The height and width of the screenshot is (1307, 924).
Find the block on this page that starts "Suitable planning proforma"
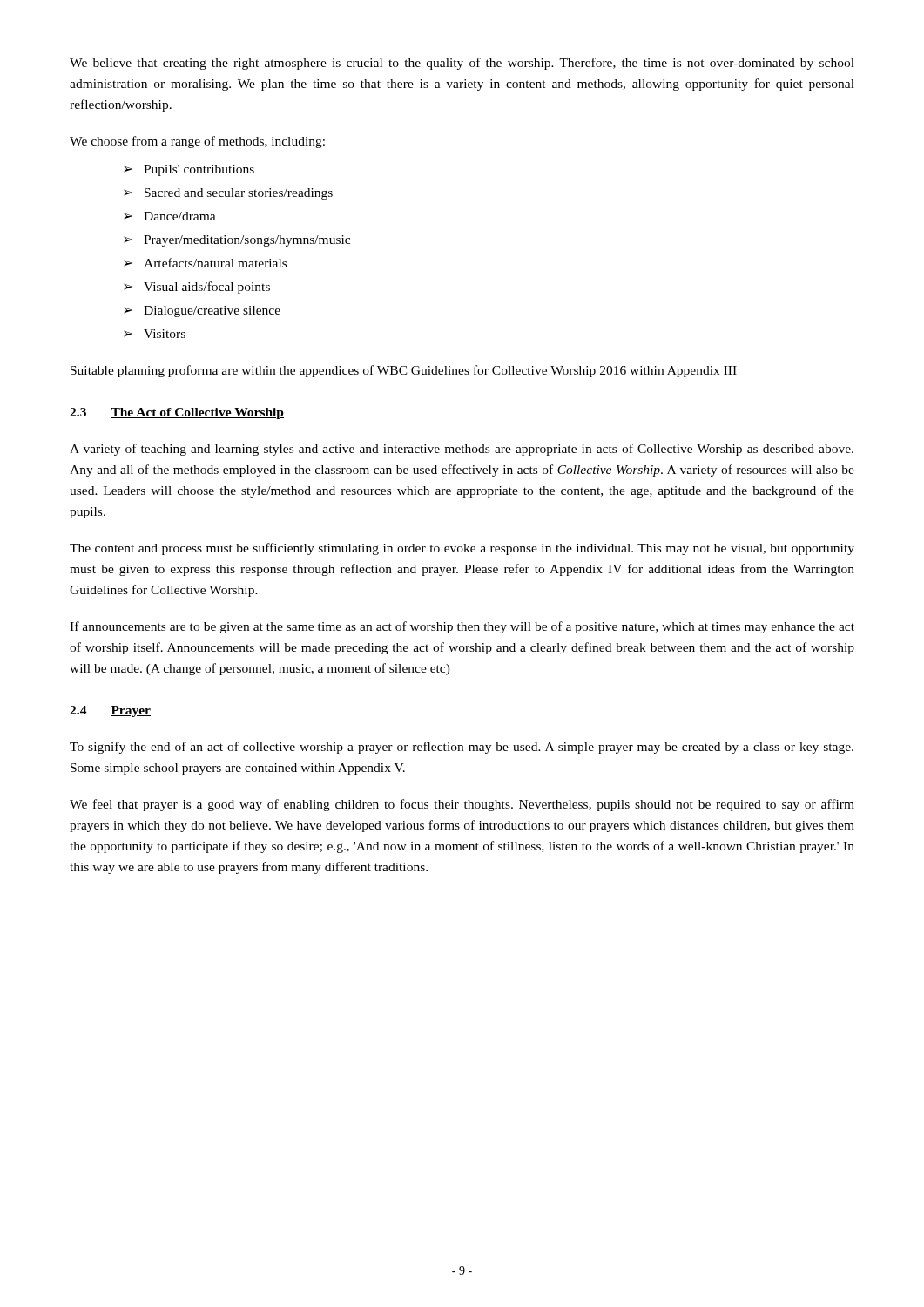(403, 370)
